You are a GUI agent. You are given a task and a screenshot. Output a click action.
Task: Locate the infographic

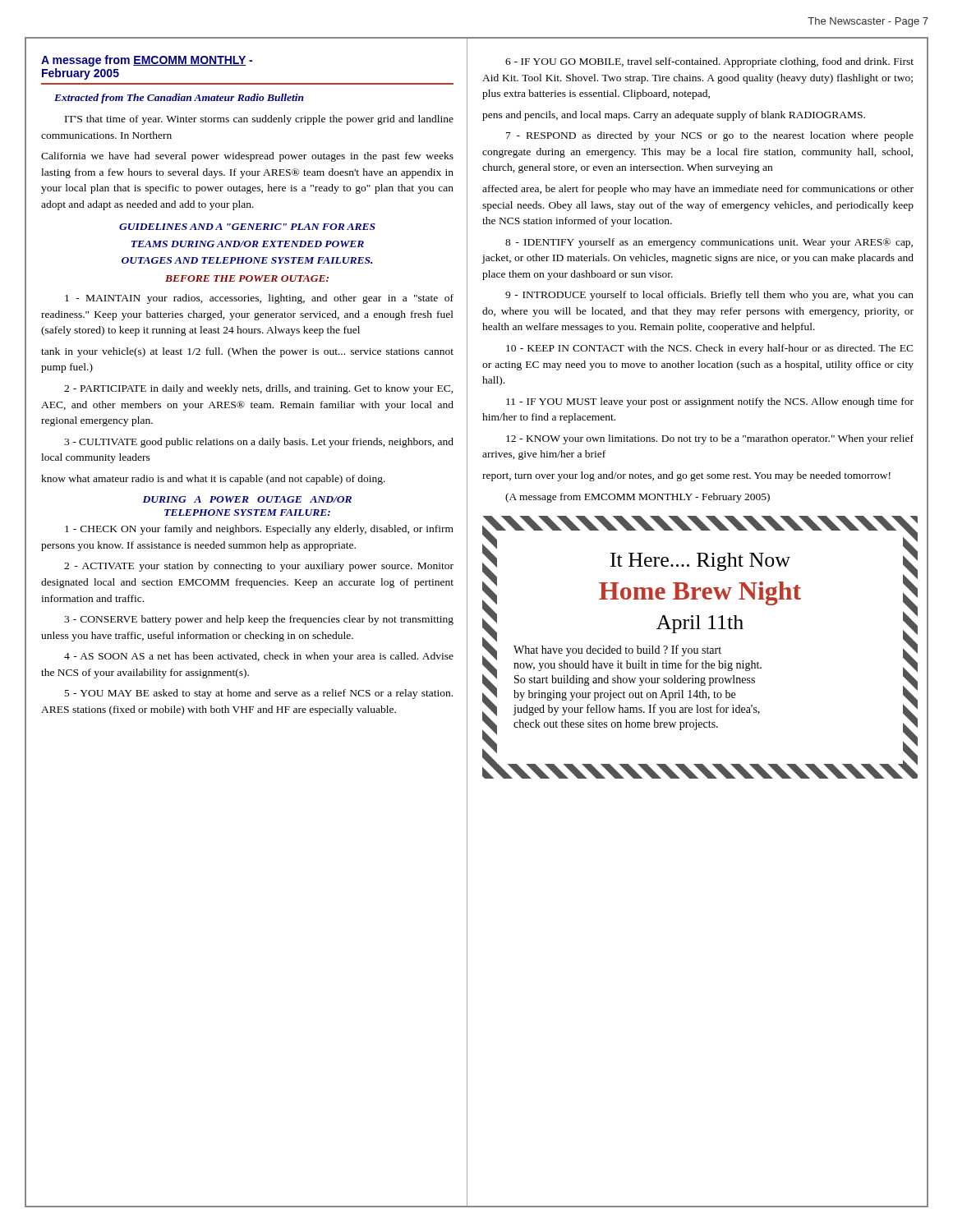pos(698,647)
